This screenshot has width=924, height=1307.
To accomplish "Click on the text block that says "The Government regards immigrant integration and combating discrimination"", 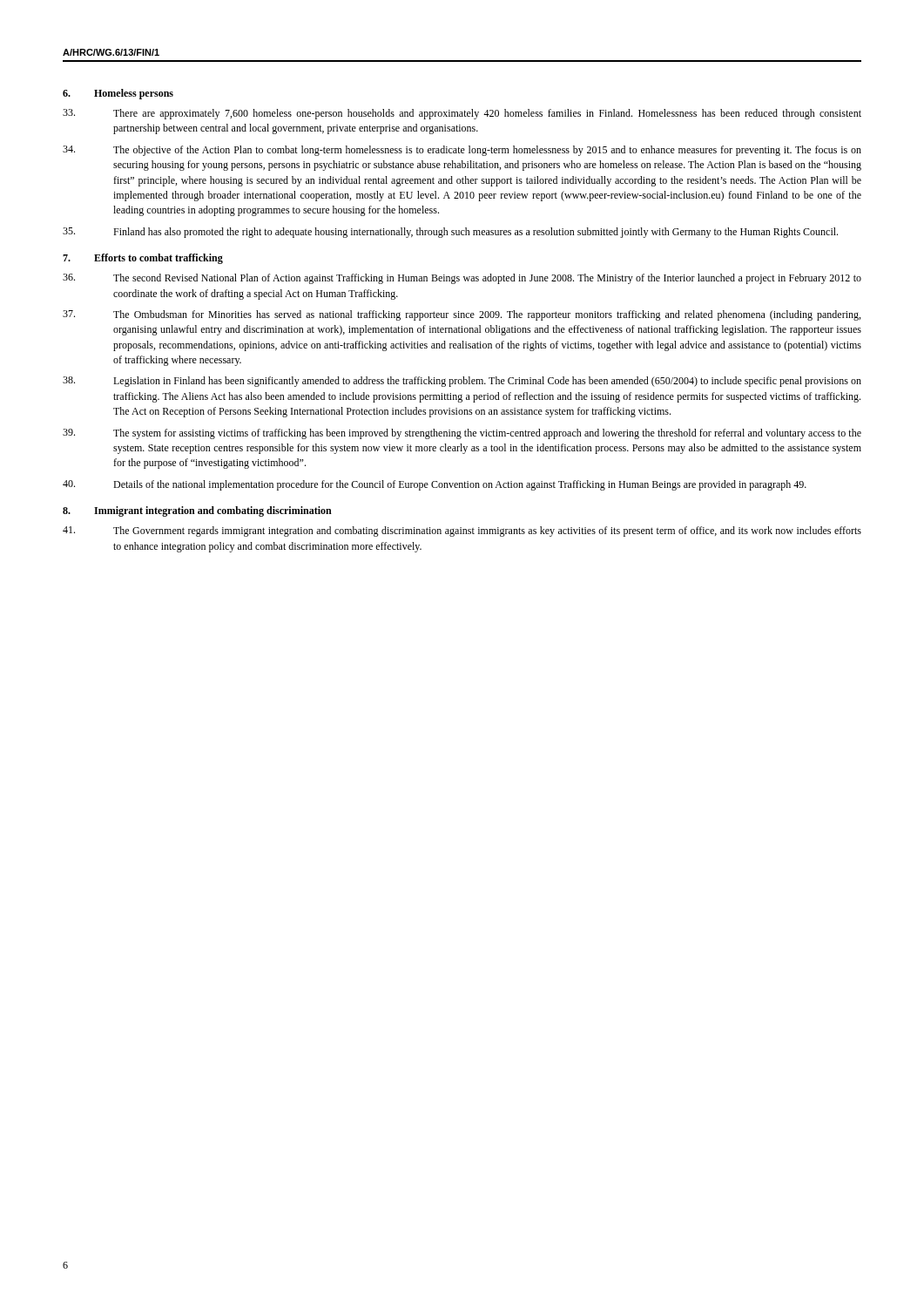I will (462, 539).
